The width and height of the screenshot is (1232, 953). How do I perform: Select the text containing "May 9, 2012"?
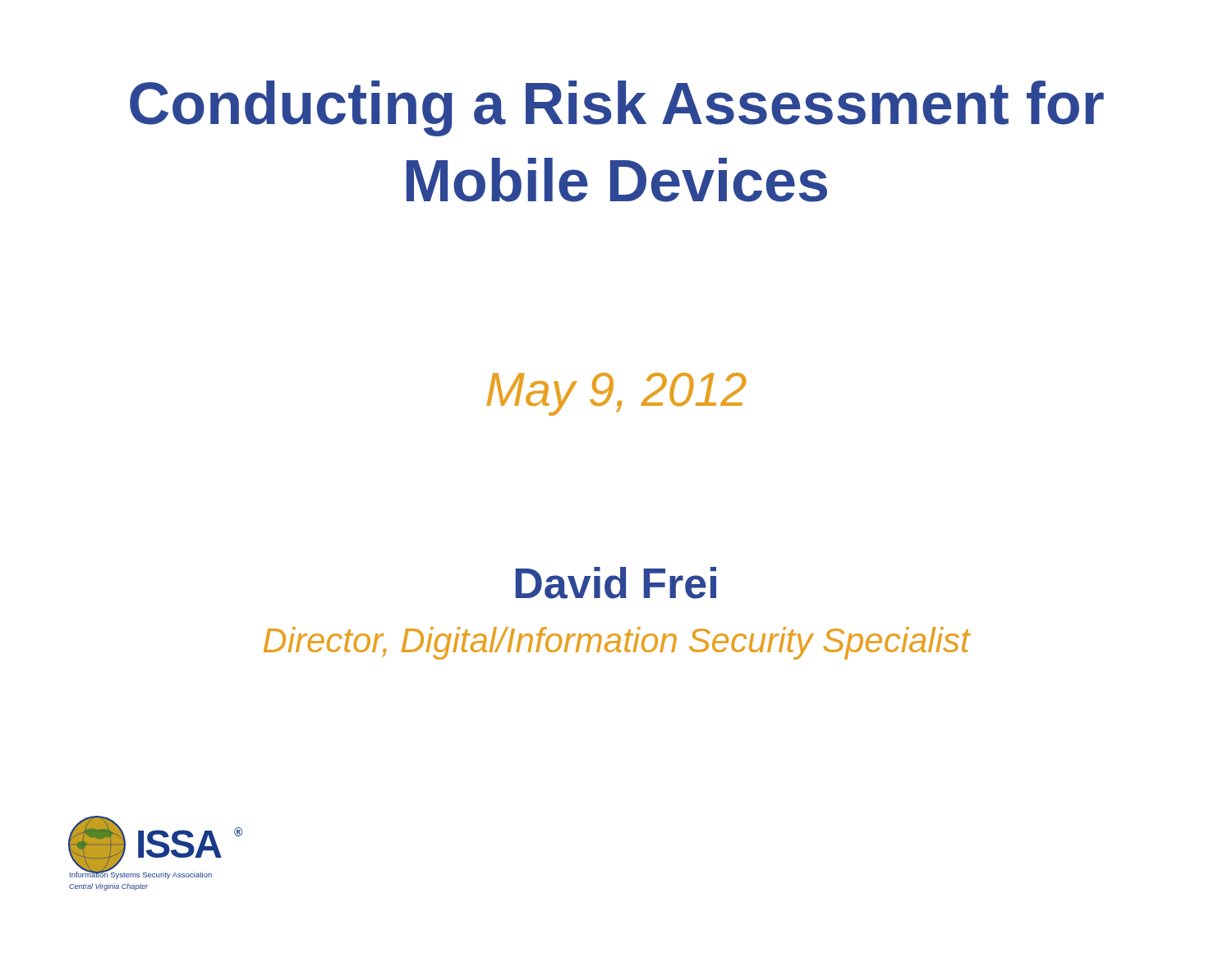[x=616, y=389]
